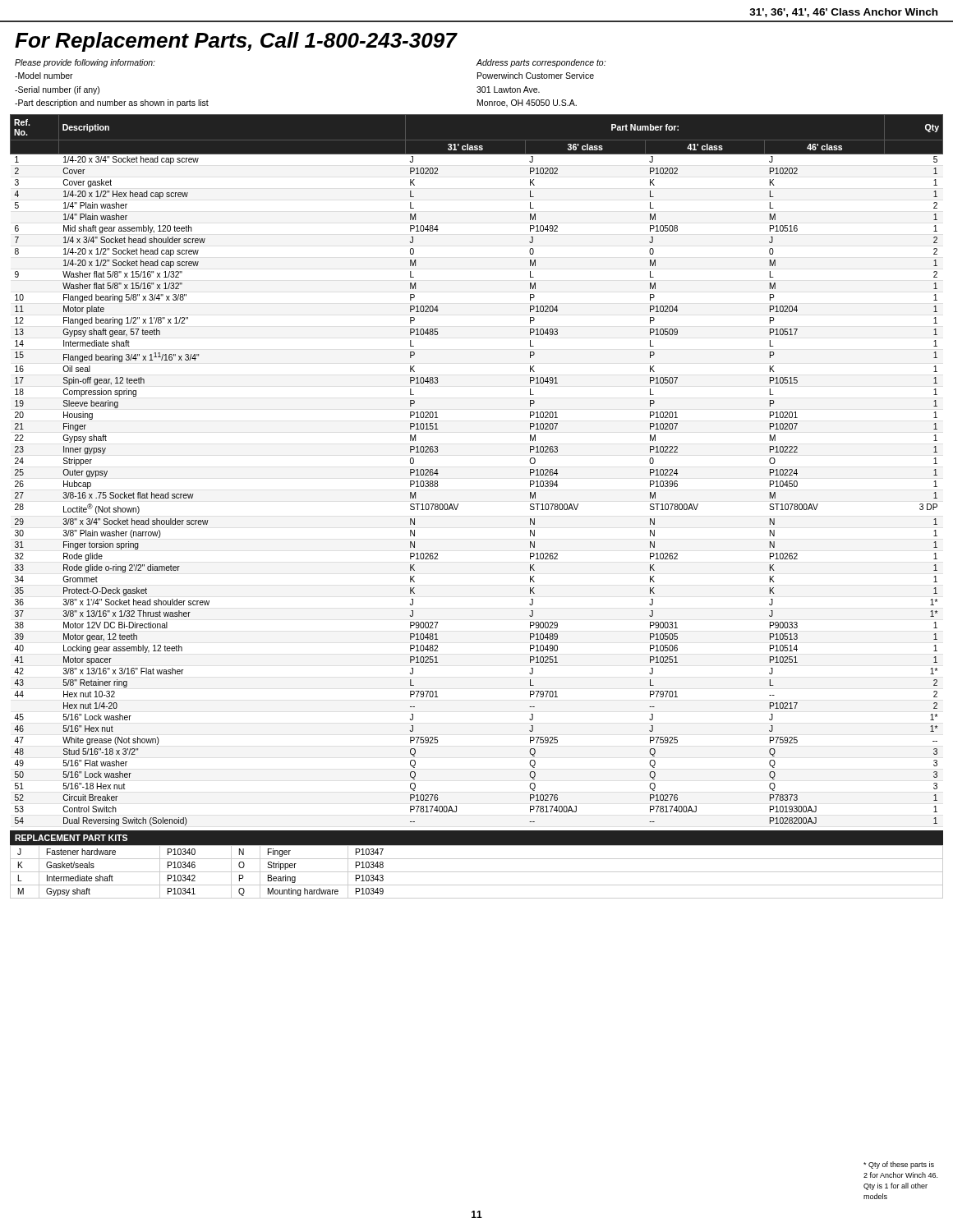Click on the text block containing "Please provide following information: -Model number"

click(476, 83)
